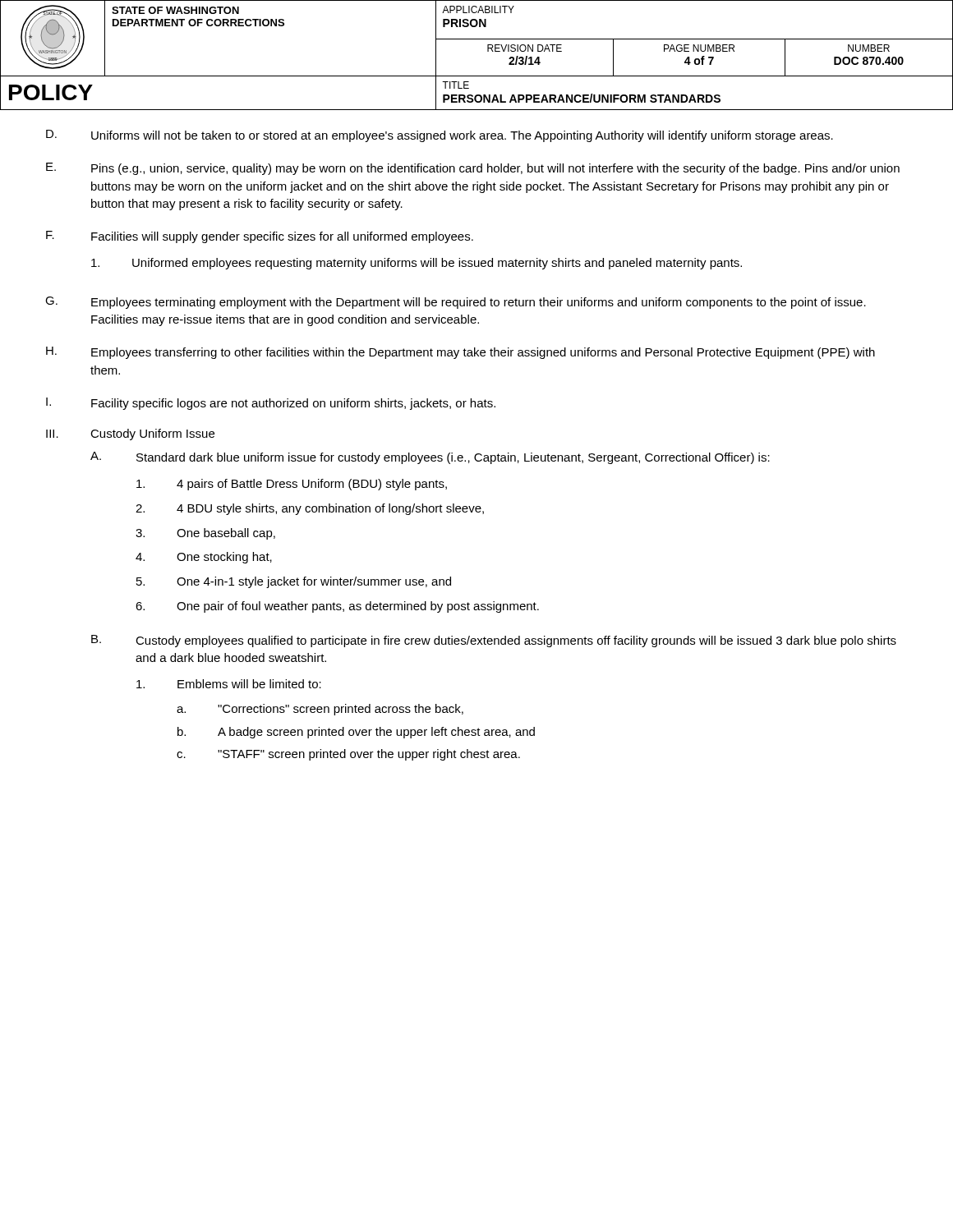Locate the text block starting "4 pairs of Battle Dress Uniform (BDU) style"
Image resolution: width=953 pixels, height=1232 pixels.
[292, 484]
